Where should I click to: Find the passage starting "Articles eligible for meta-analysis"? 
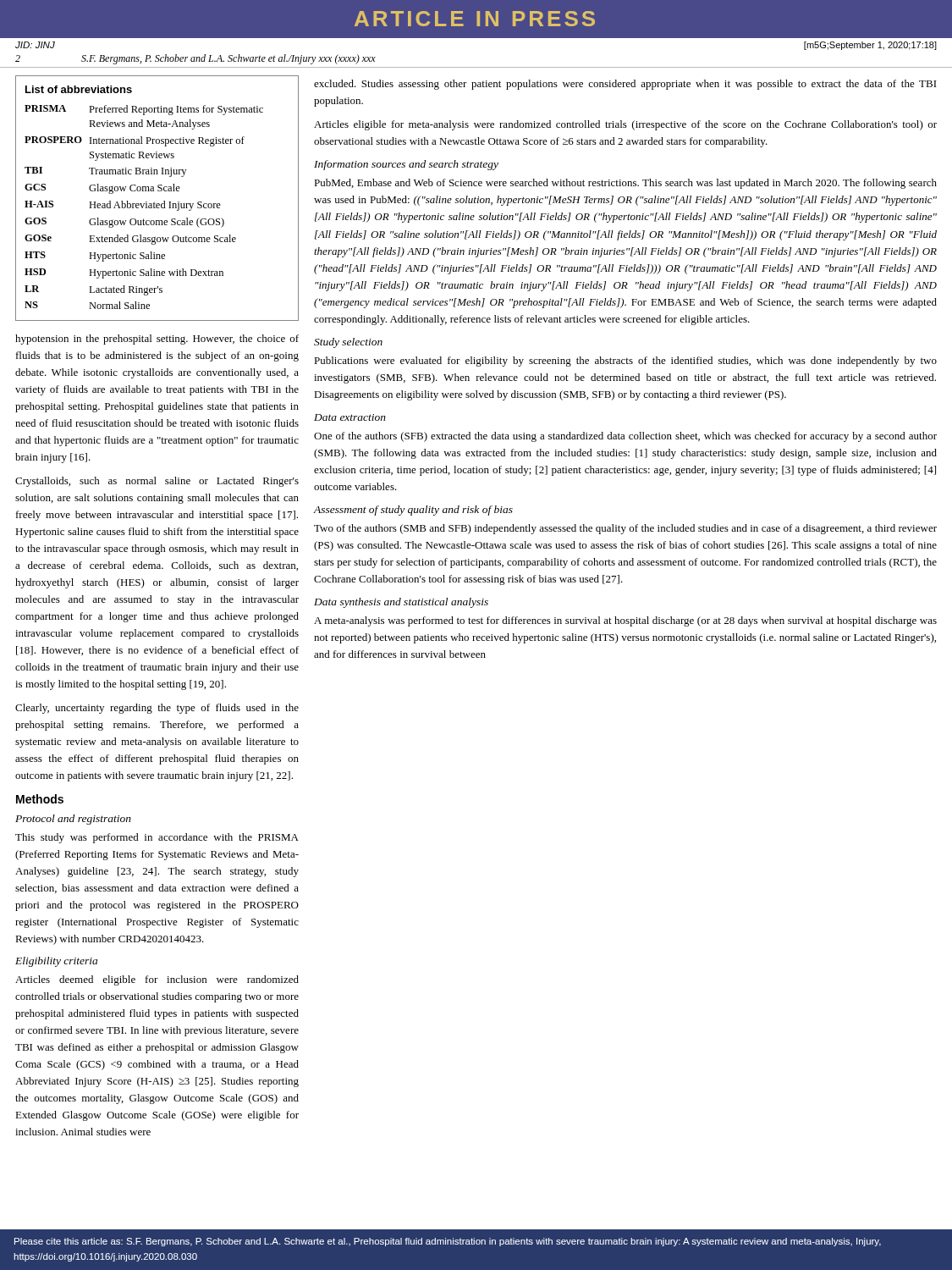[x=625, y=133]
